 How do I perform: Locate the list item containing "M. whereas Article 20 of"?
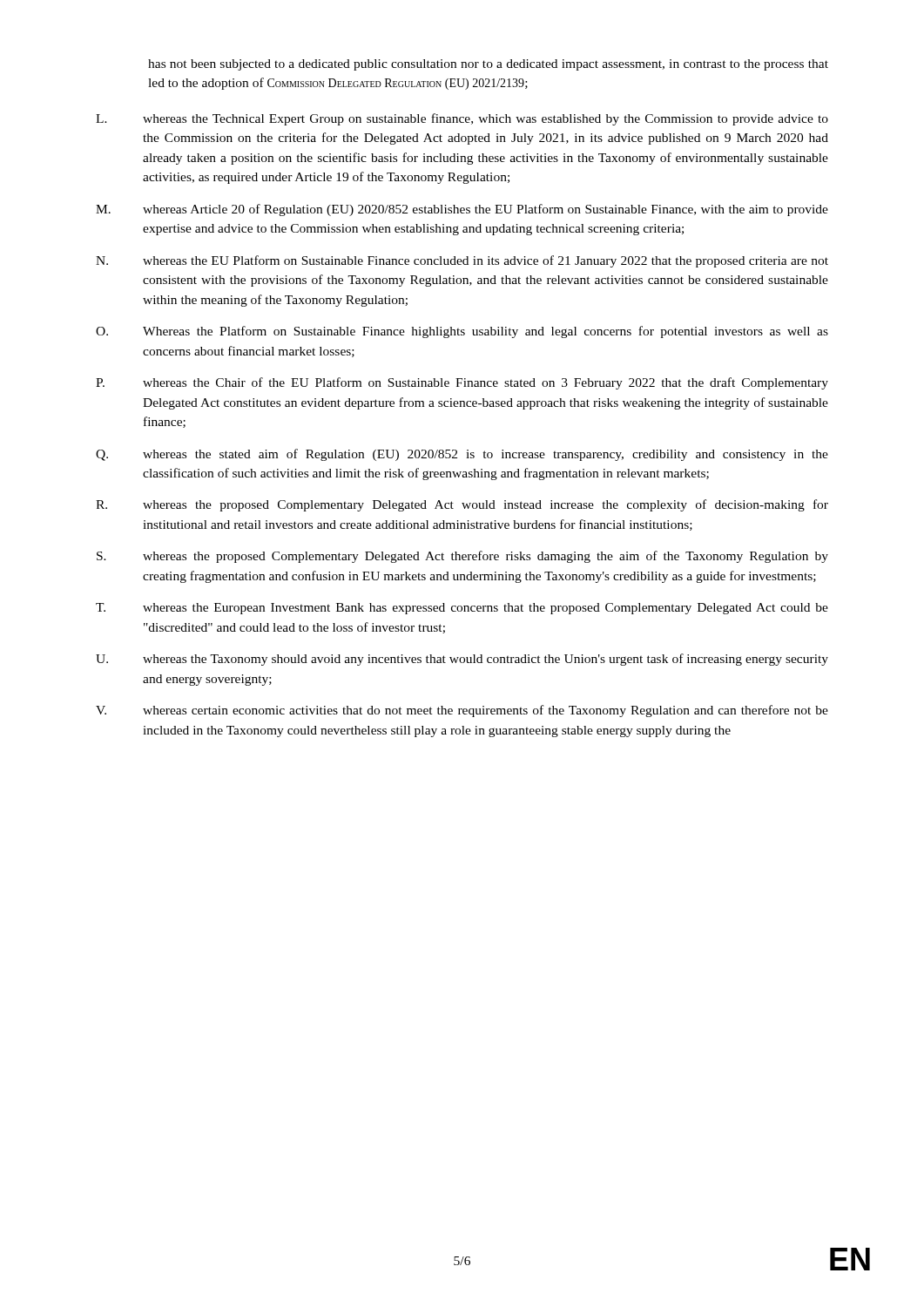pos(462,219)
